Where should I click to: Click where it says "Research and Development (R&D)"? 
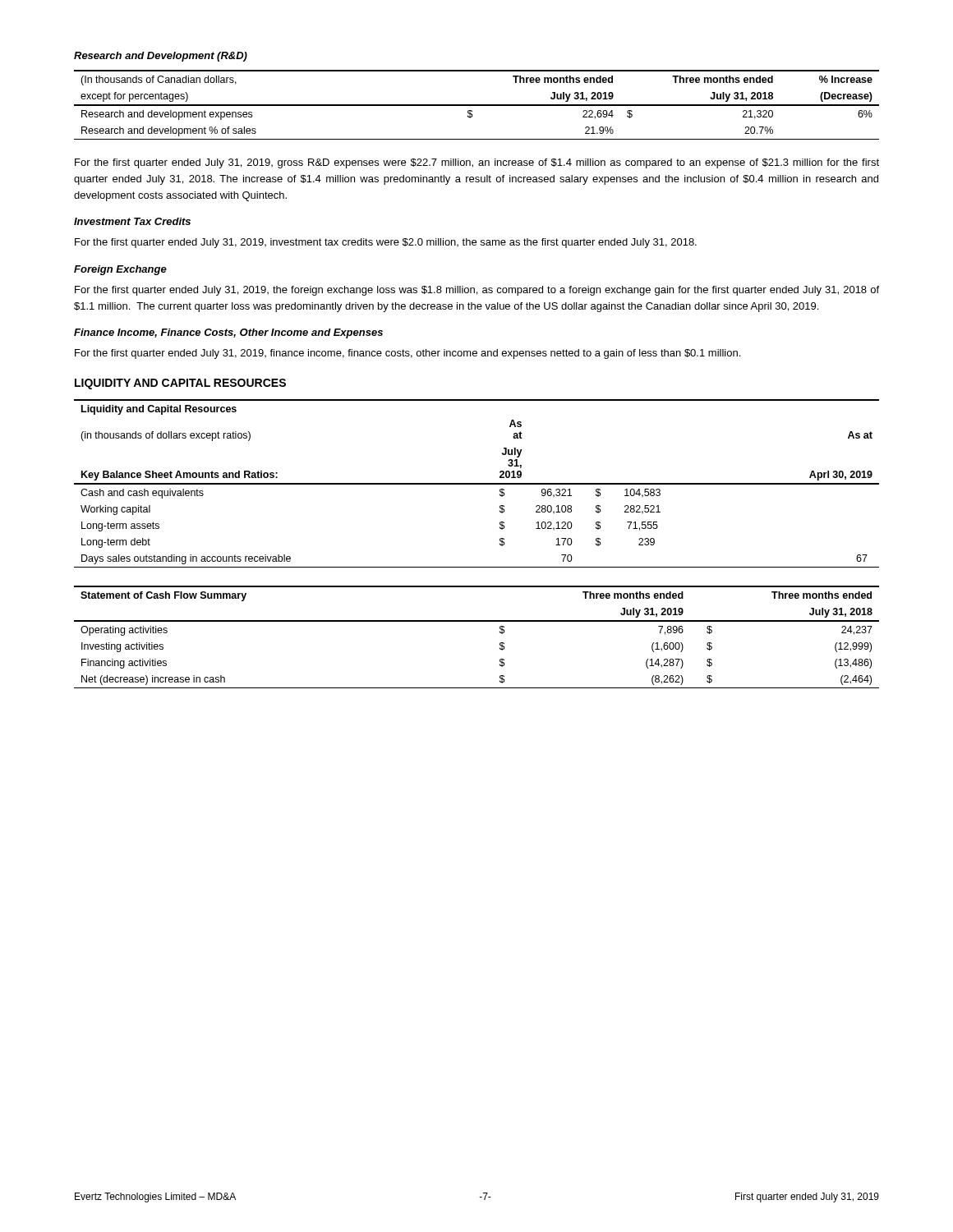(x=161, y=55)
